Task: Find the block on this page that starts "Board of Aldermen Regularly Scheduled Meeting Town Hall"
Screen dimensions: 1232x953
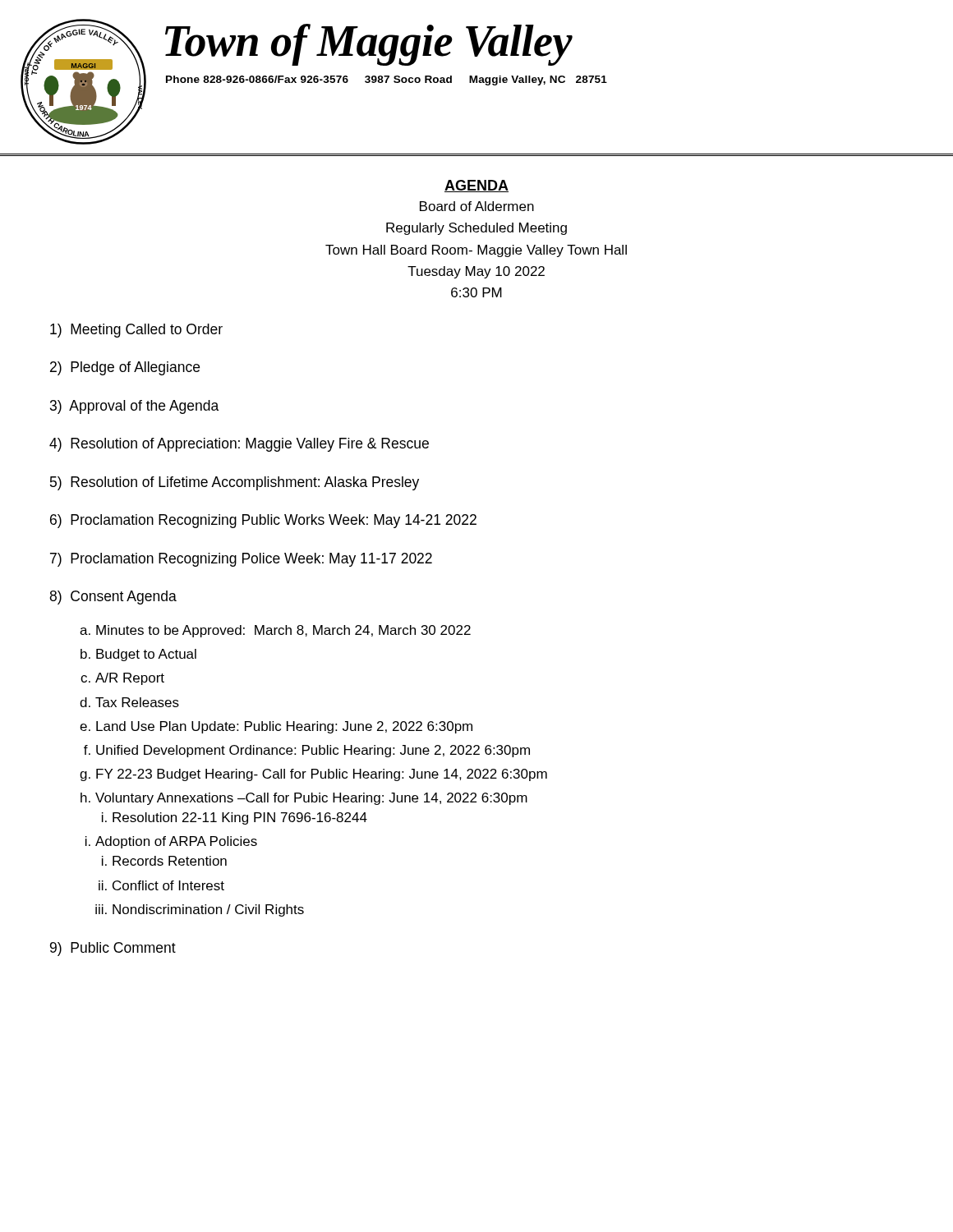Action: [476, 250]
